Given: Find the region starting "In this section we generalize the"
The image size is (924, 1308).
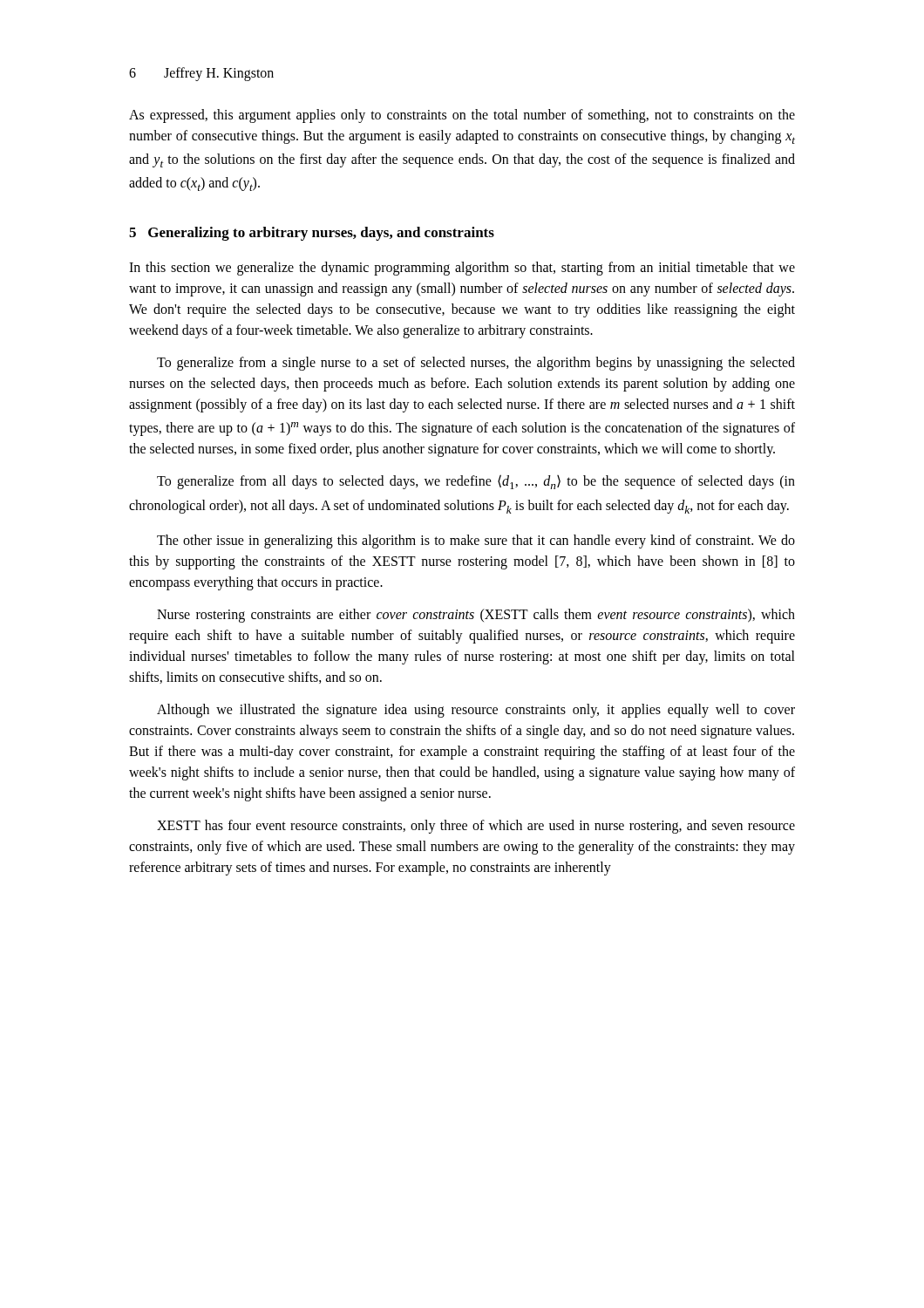Looking at the screenshot, I should [x=462, y=299].
